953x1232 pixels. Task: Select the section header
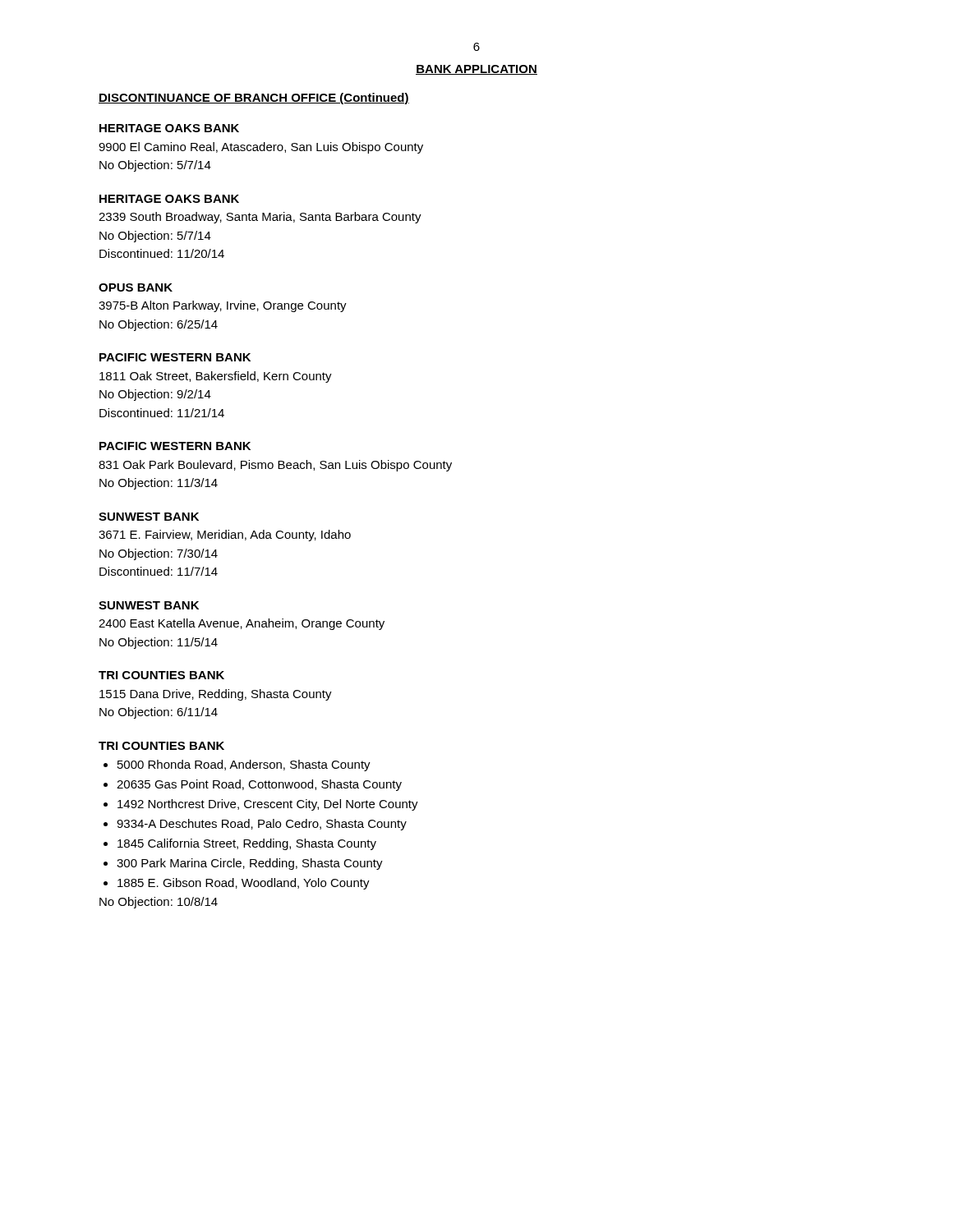254,97
